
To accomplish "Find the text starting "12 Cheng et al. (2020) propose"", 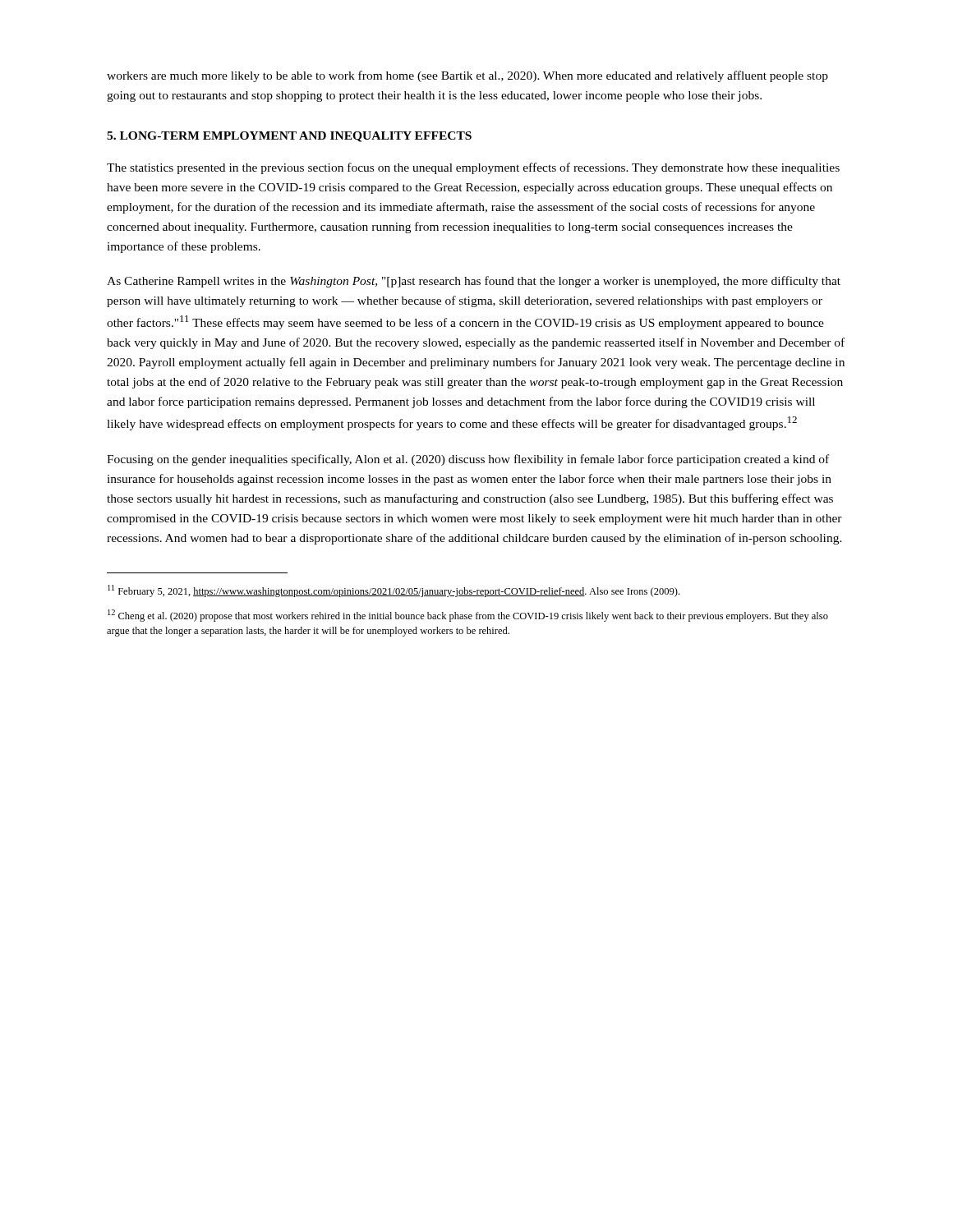I will (x=467, y=622).
